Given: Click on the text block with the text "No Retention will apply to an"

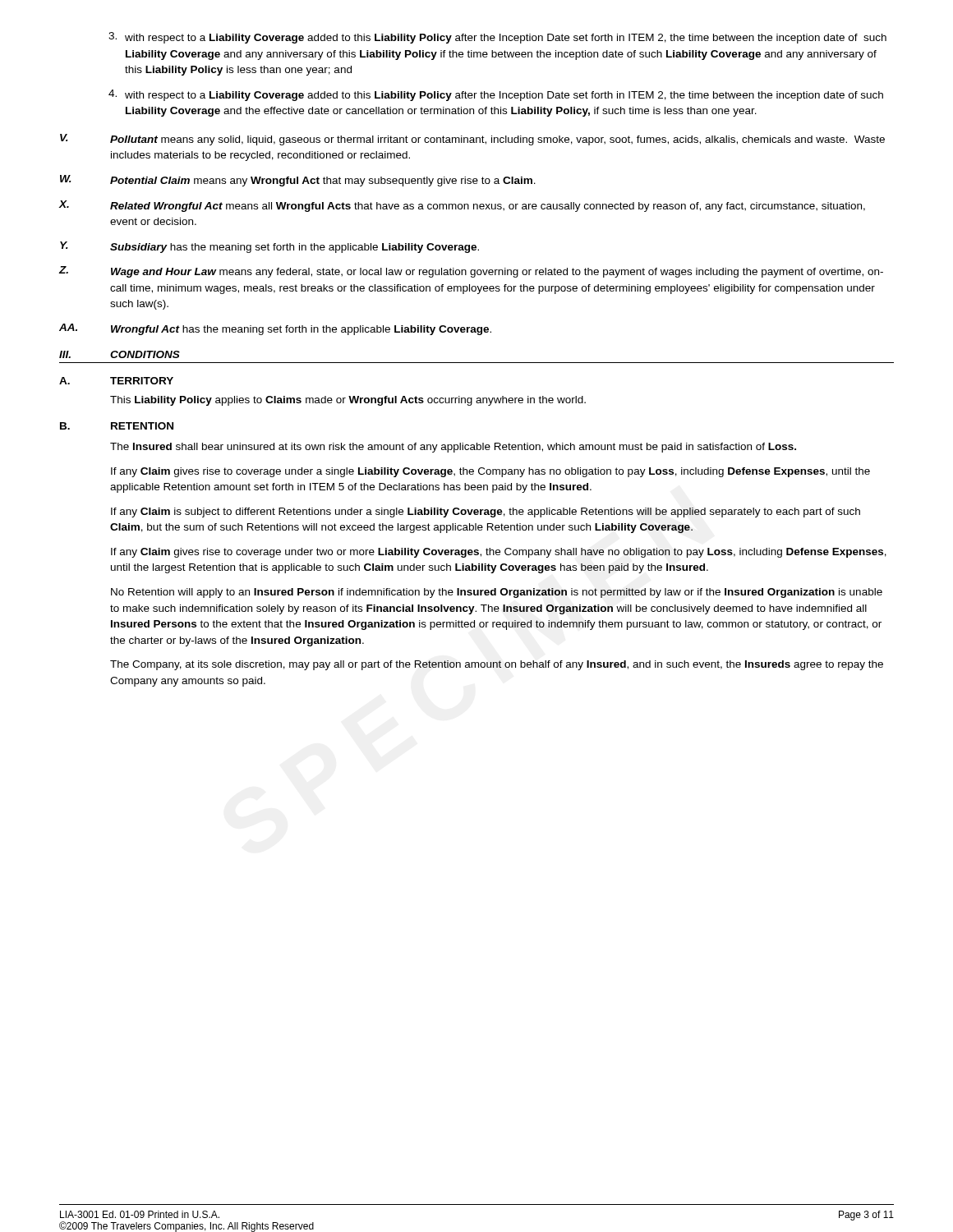Looking at the screenshot, I should [496, 616].
